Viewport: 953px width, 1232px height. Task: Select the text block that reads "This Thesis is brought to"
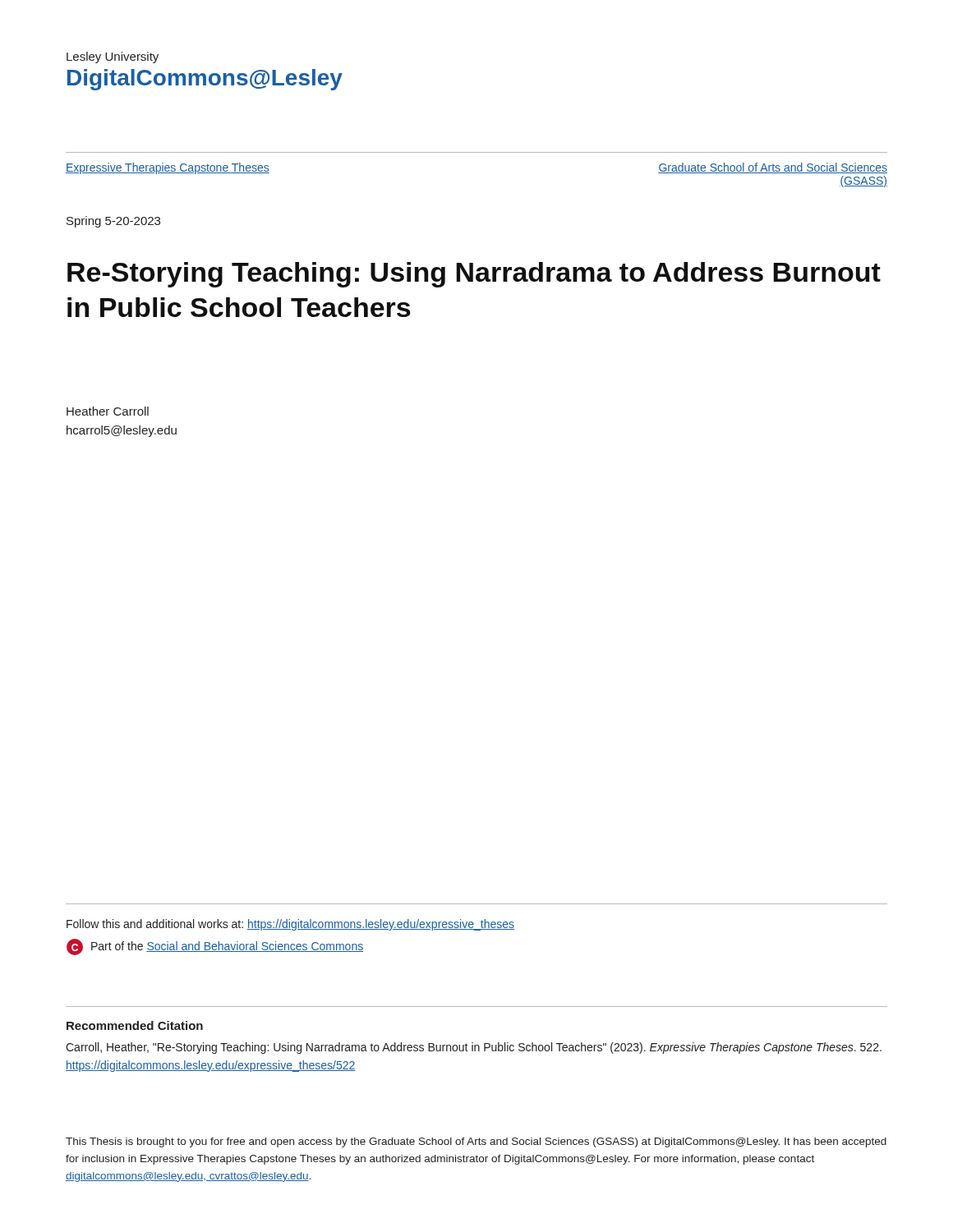pos(476,1158)
